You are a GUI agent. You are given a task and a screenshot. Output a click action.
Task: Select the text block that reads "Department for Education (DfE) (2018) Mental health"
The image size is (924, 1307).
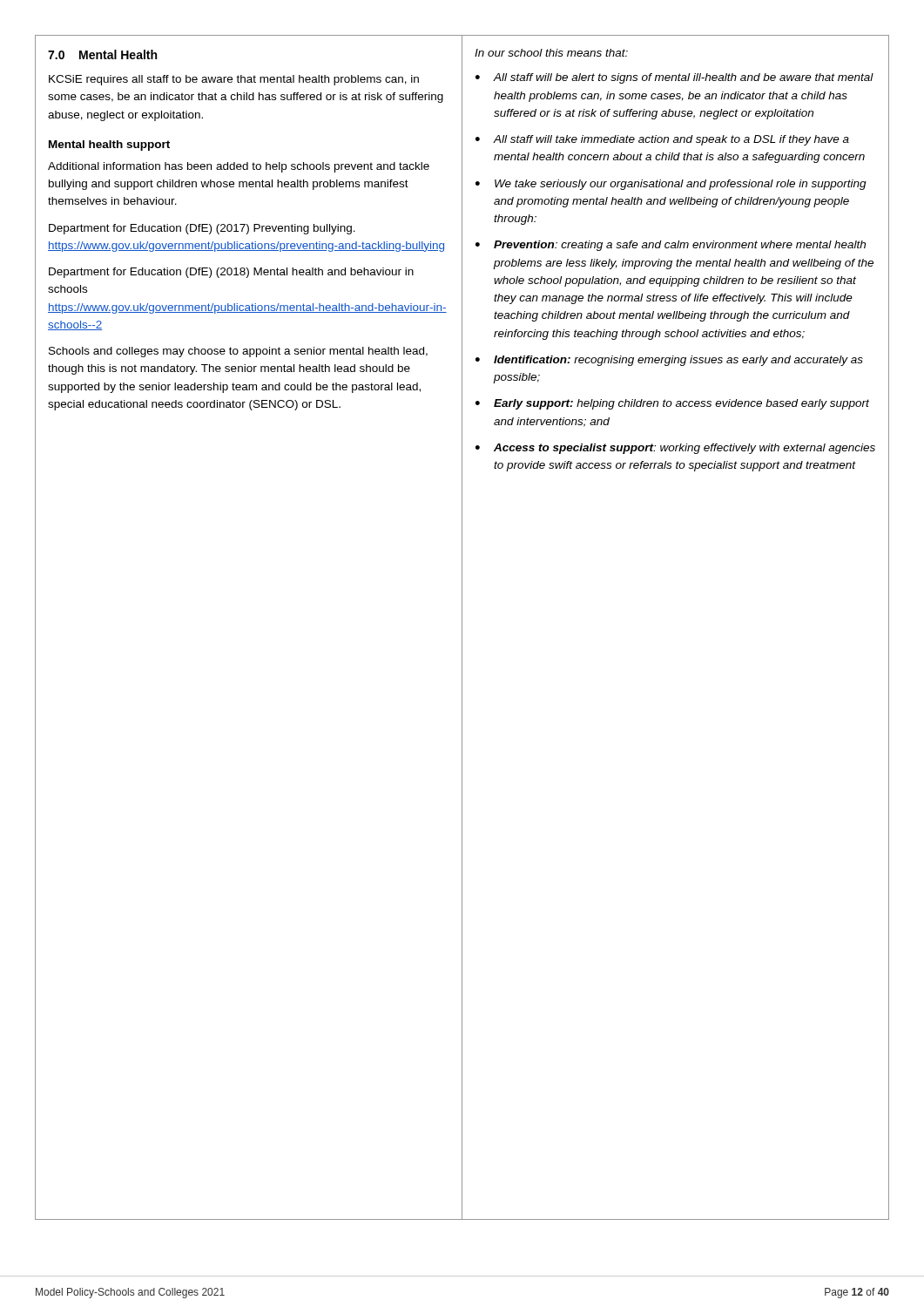click(247, 298)
